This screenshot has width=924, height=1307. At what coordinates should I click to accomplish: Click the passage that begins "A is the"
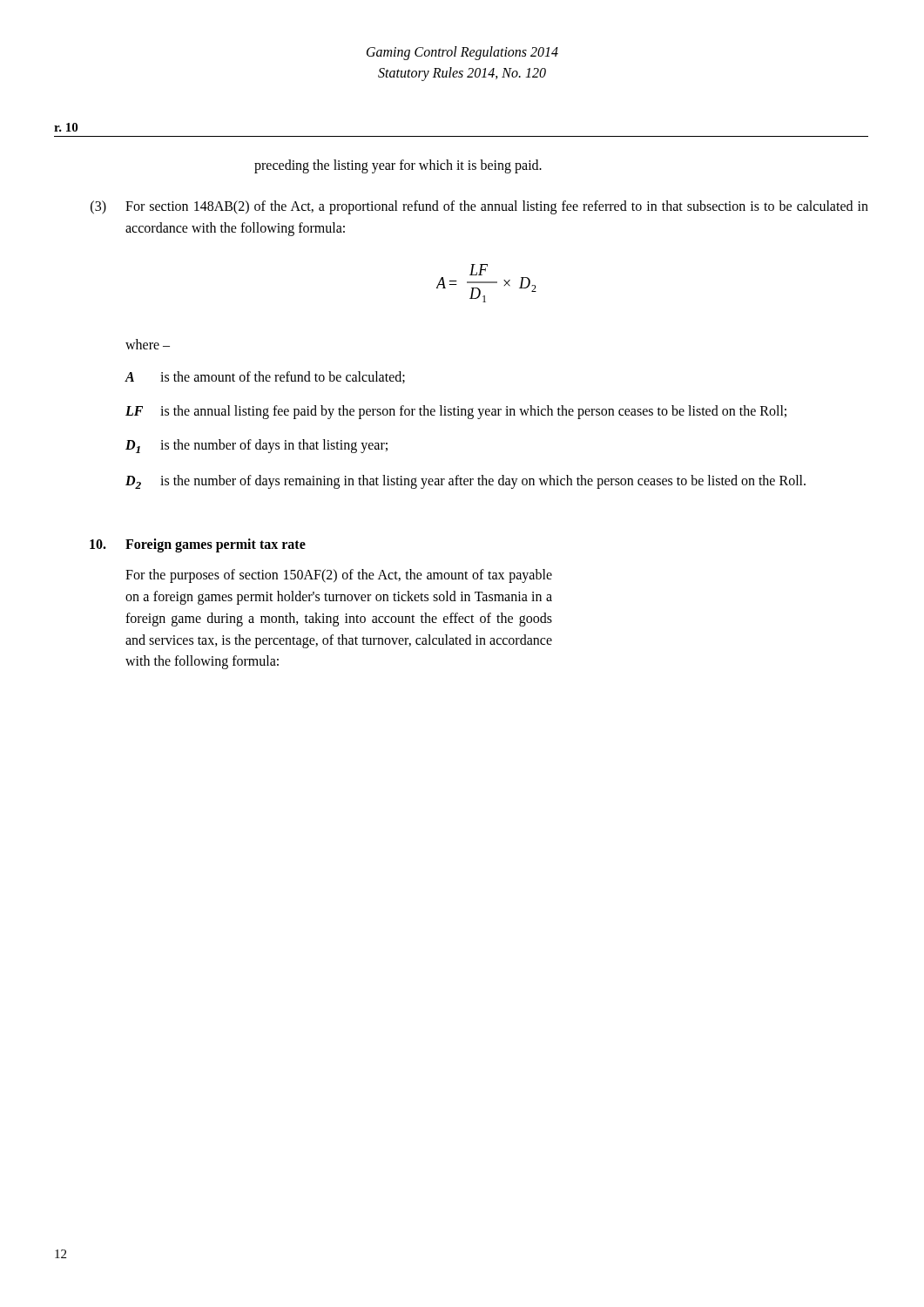tap(265, 377)
